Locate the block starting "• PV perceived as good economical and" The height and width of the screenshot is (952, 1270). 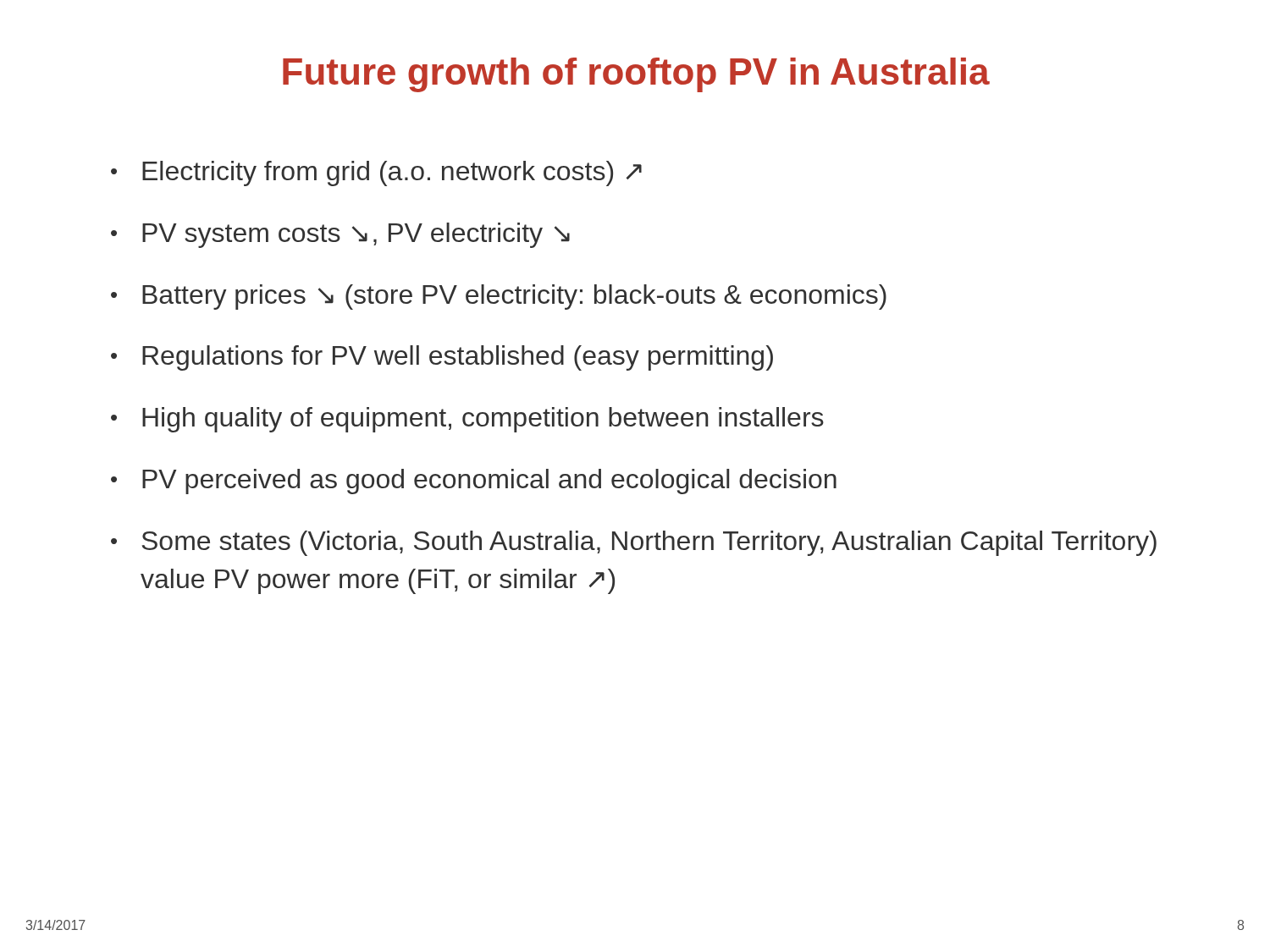click(x=690, y=479)
